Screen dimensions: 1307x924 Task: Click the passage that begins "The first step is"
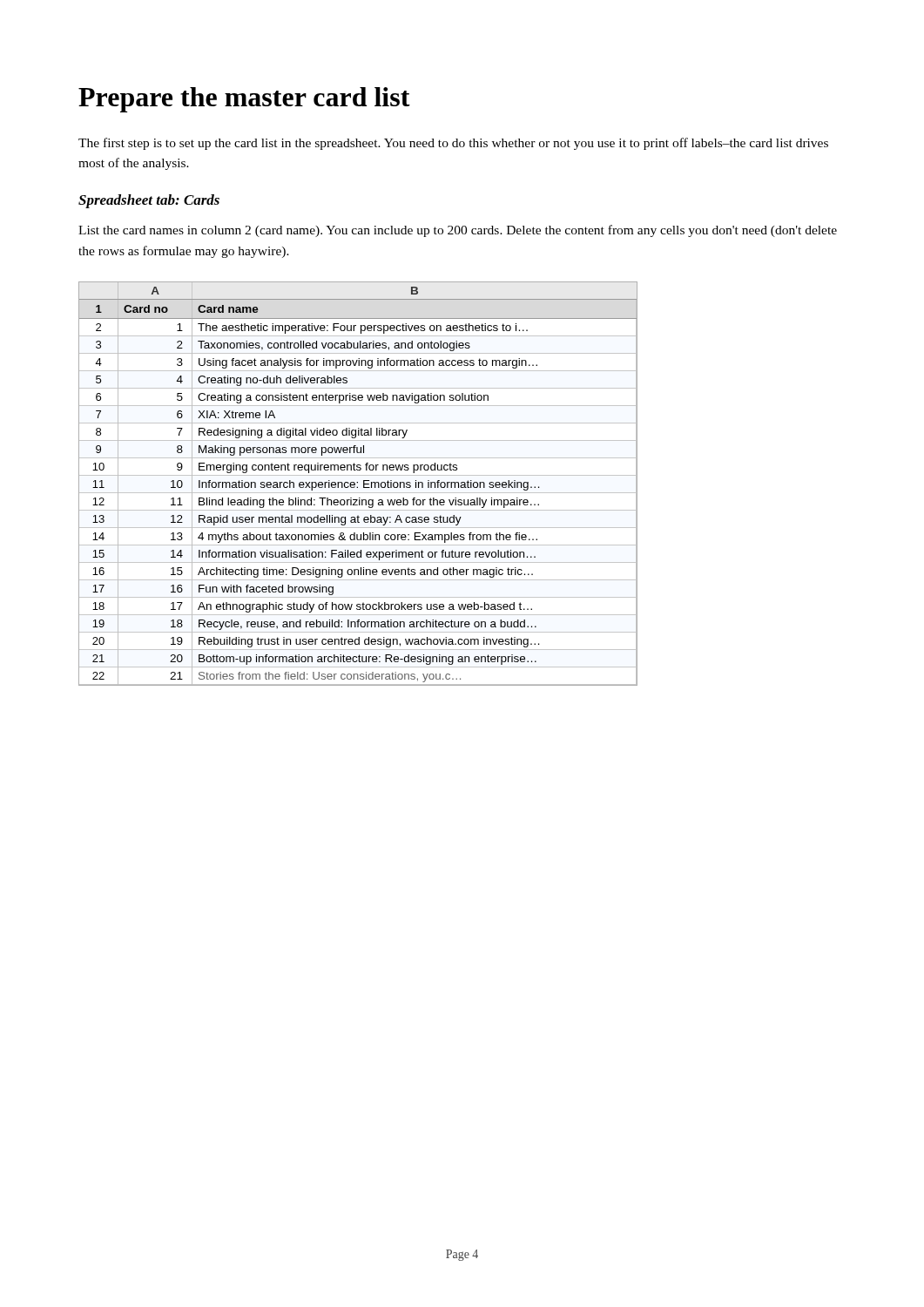pos(453,152)
